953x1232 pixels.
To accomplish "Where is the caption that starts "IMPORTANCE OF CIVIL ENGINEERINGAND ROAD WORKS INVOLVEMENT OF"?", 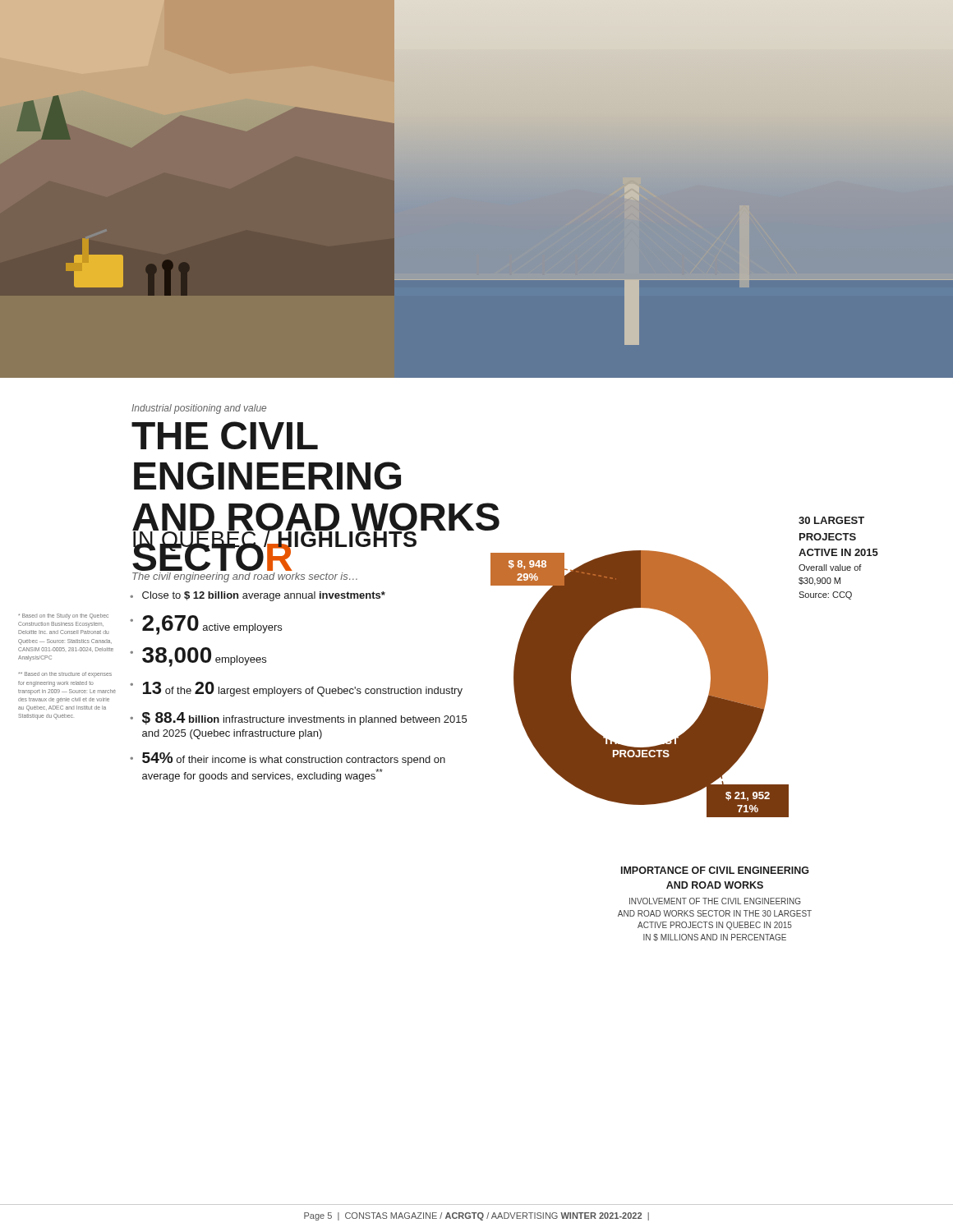I will (x=715, y=904).
